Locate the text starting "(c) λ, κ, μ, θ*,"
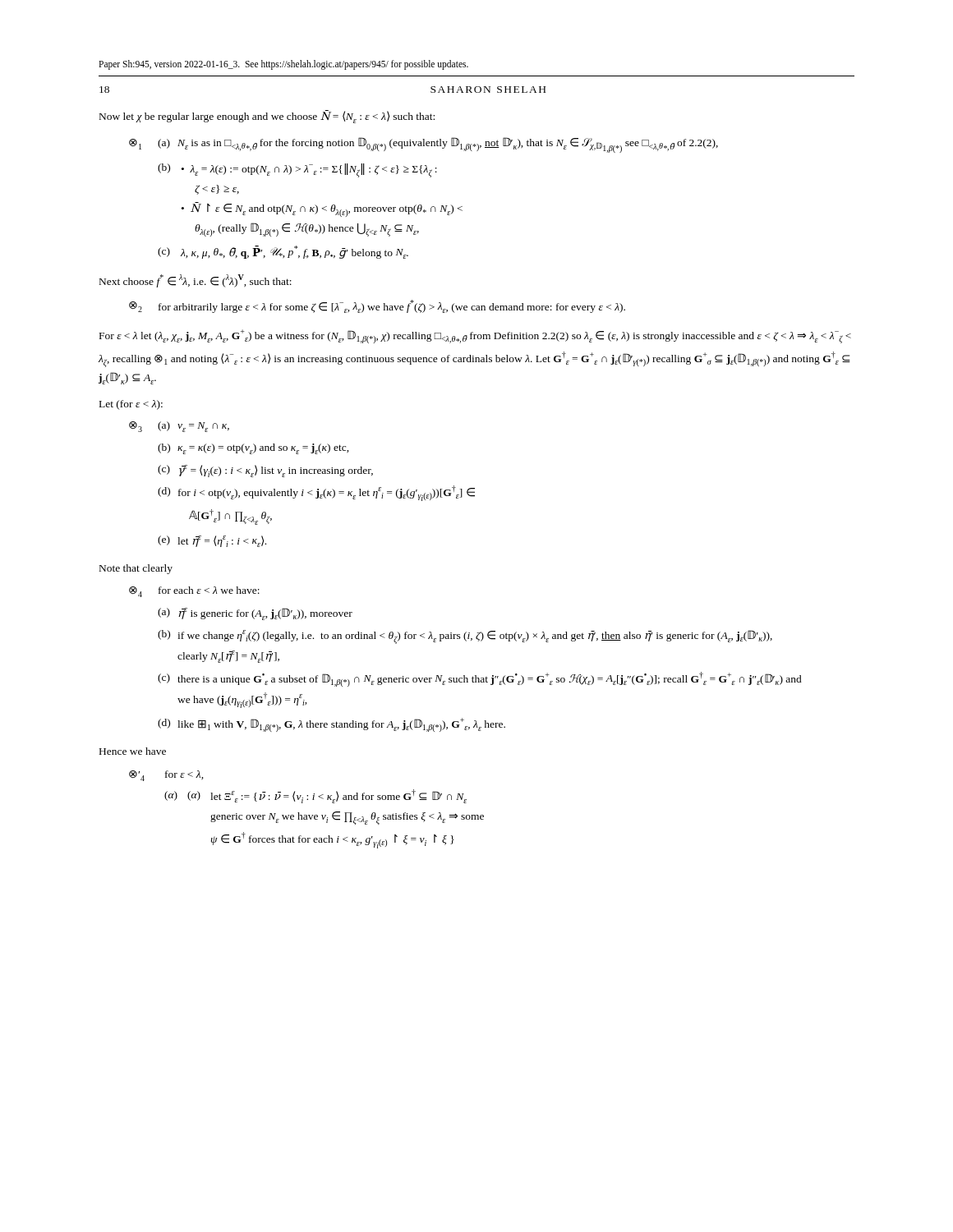The height and width of the screenshot is (1232, 953). click(283, 252)
